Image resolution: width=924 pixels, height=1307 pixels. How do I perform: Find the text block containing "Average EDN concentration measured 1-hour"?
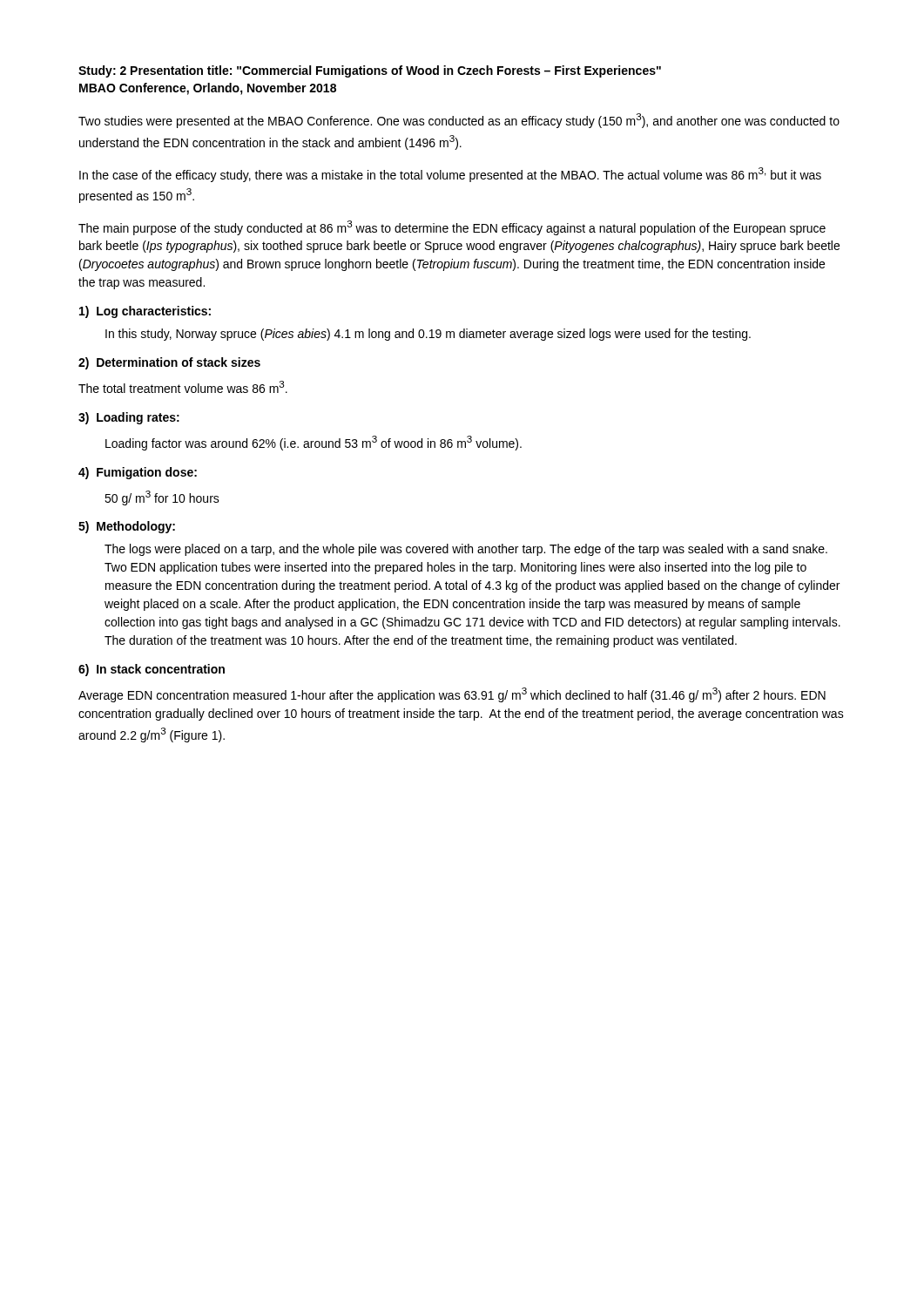click(x=461, y=714)
